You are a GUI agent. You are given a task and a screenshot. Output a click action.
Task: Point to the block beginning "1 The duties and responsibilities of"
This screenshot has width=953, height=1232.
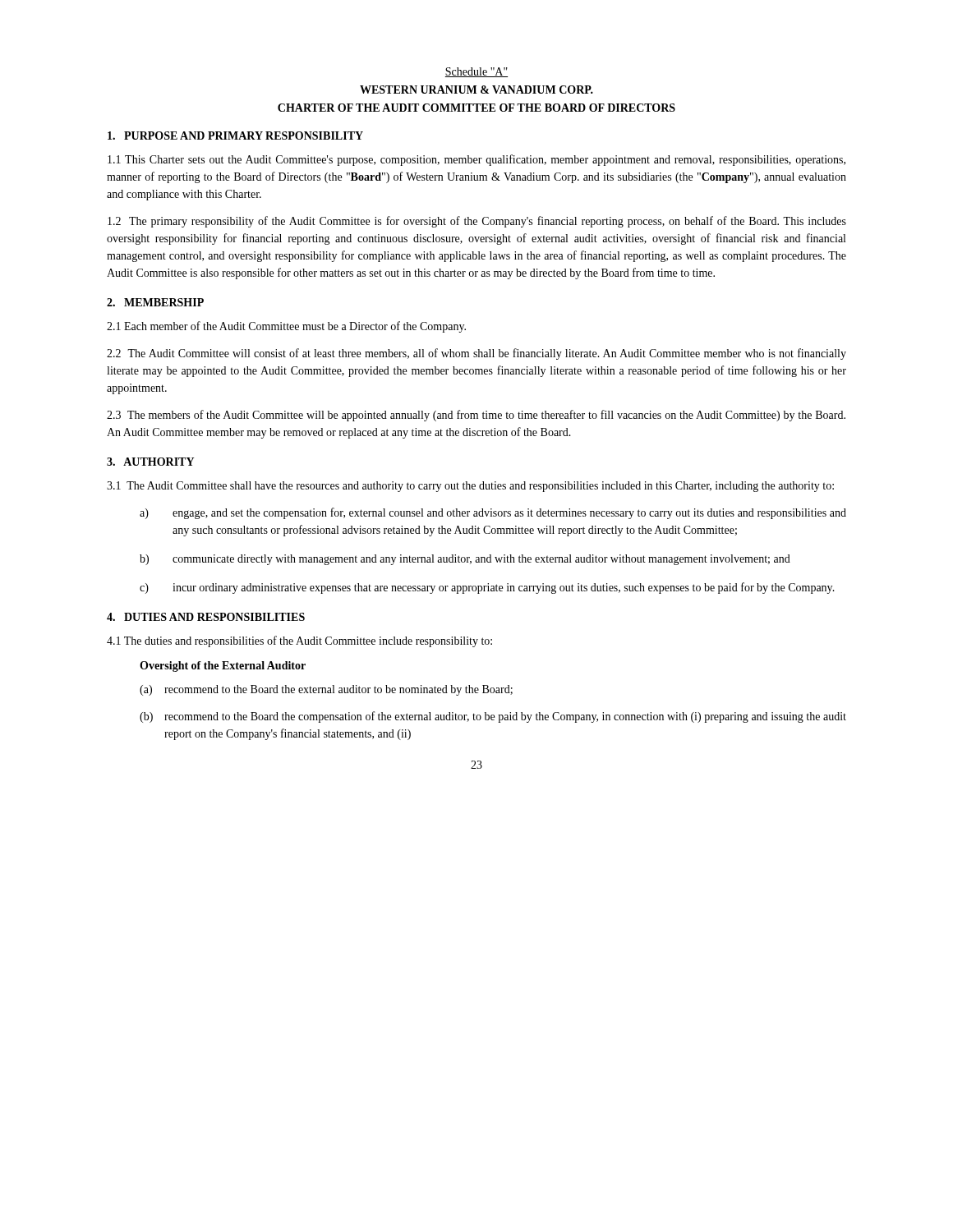point(300,641)
